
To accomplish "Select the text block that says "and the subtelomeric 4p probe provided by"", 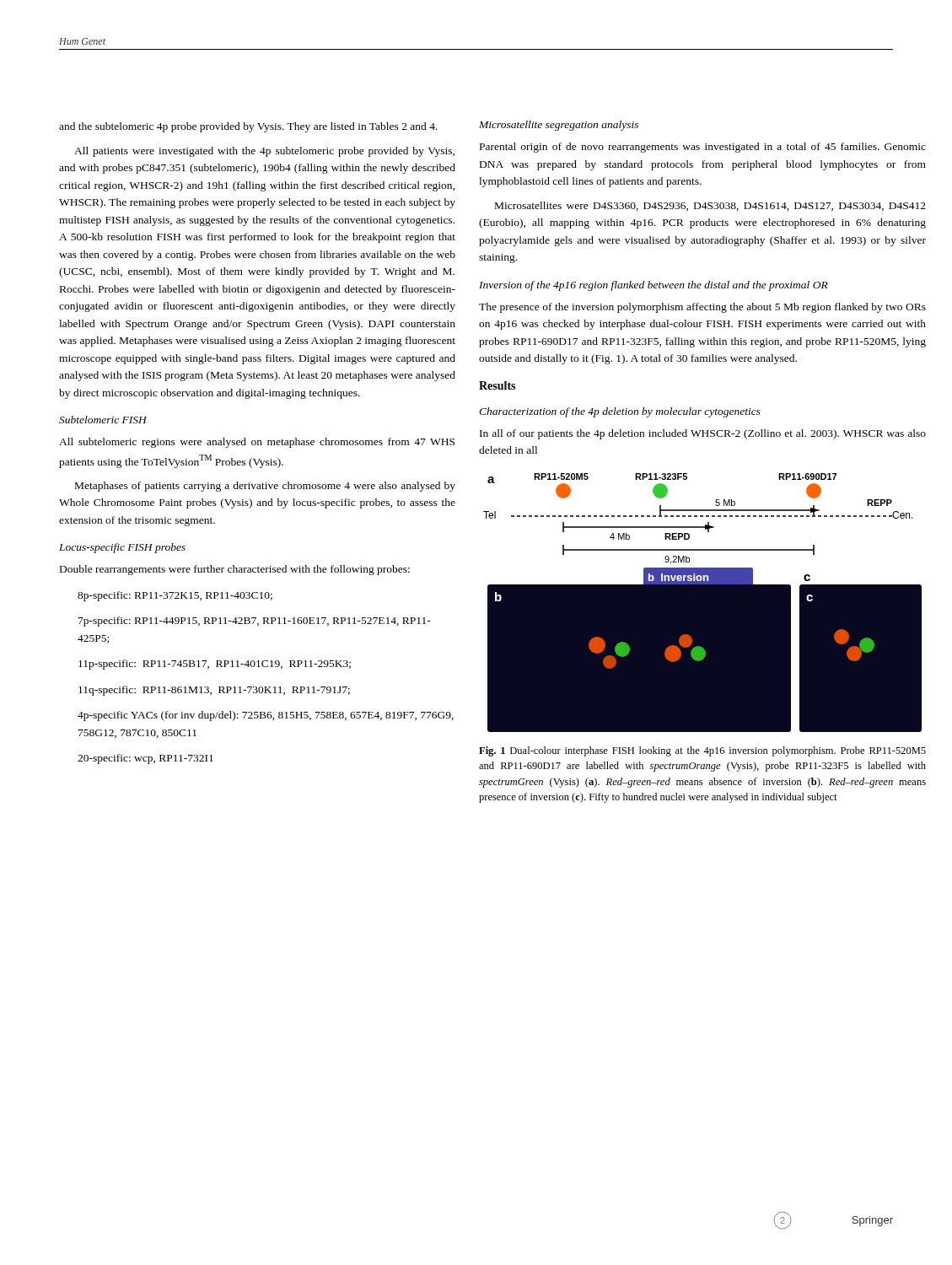I will [x=257, y=260].
